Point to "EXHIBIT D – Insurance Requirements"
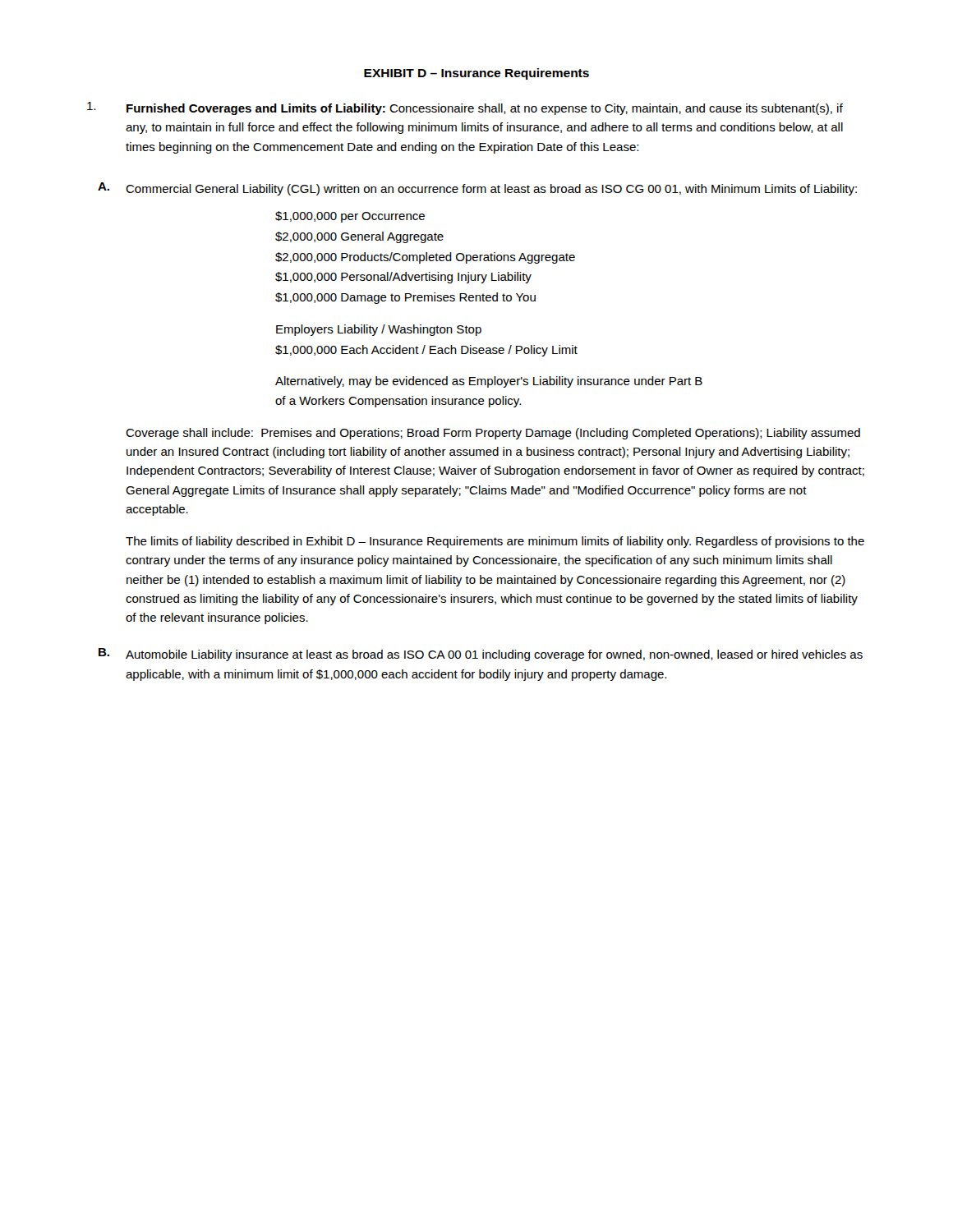953x1232 pixels. 476,73
